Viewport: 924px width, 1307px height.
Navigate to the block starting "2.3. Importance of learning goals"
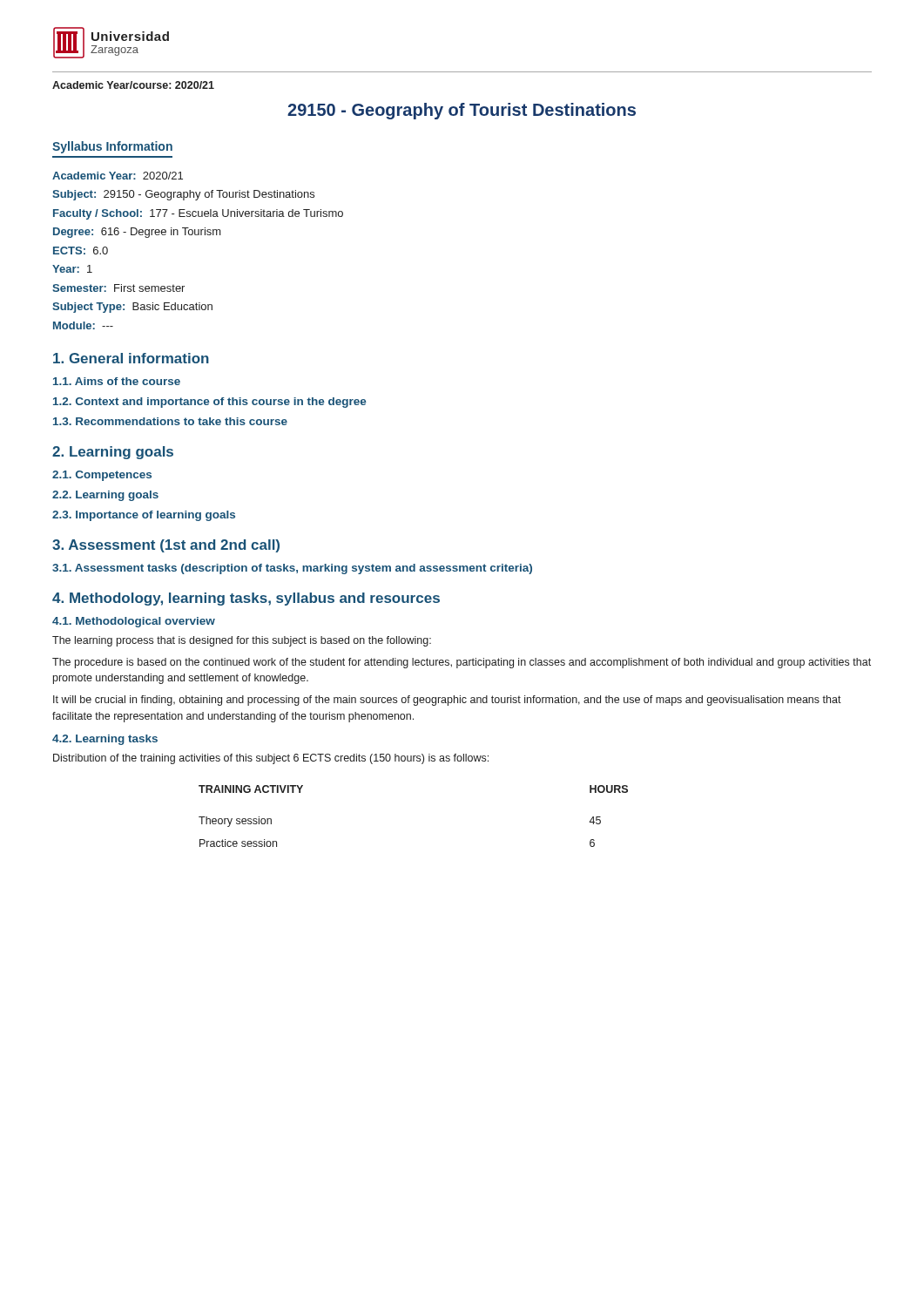144,514
